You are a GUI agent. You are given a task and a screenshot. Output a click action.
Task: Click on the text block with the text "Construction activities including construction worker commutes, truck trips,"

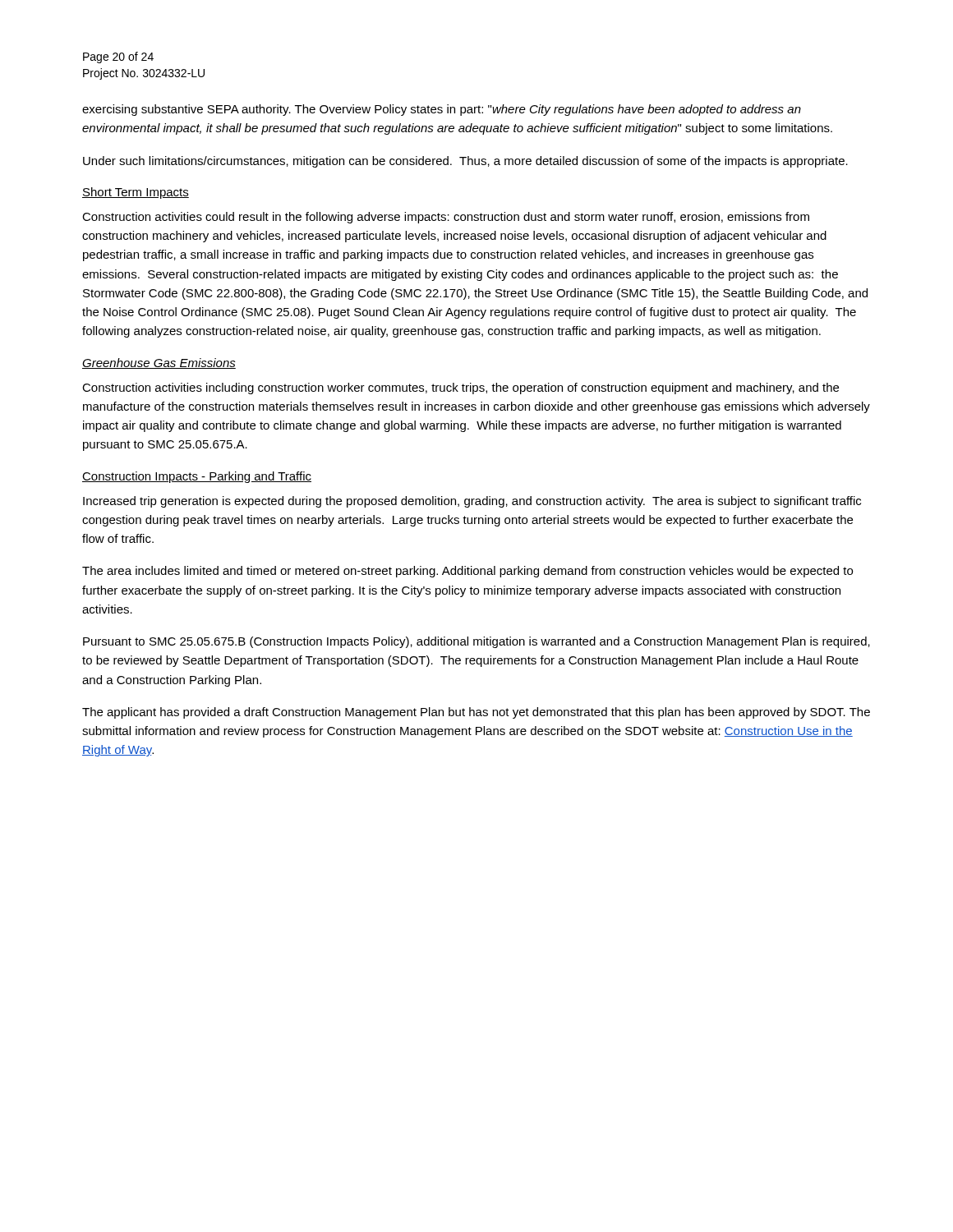pos(476,416)
